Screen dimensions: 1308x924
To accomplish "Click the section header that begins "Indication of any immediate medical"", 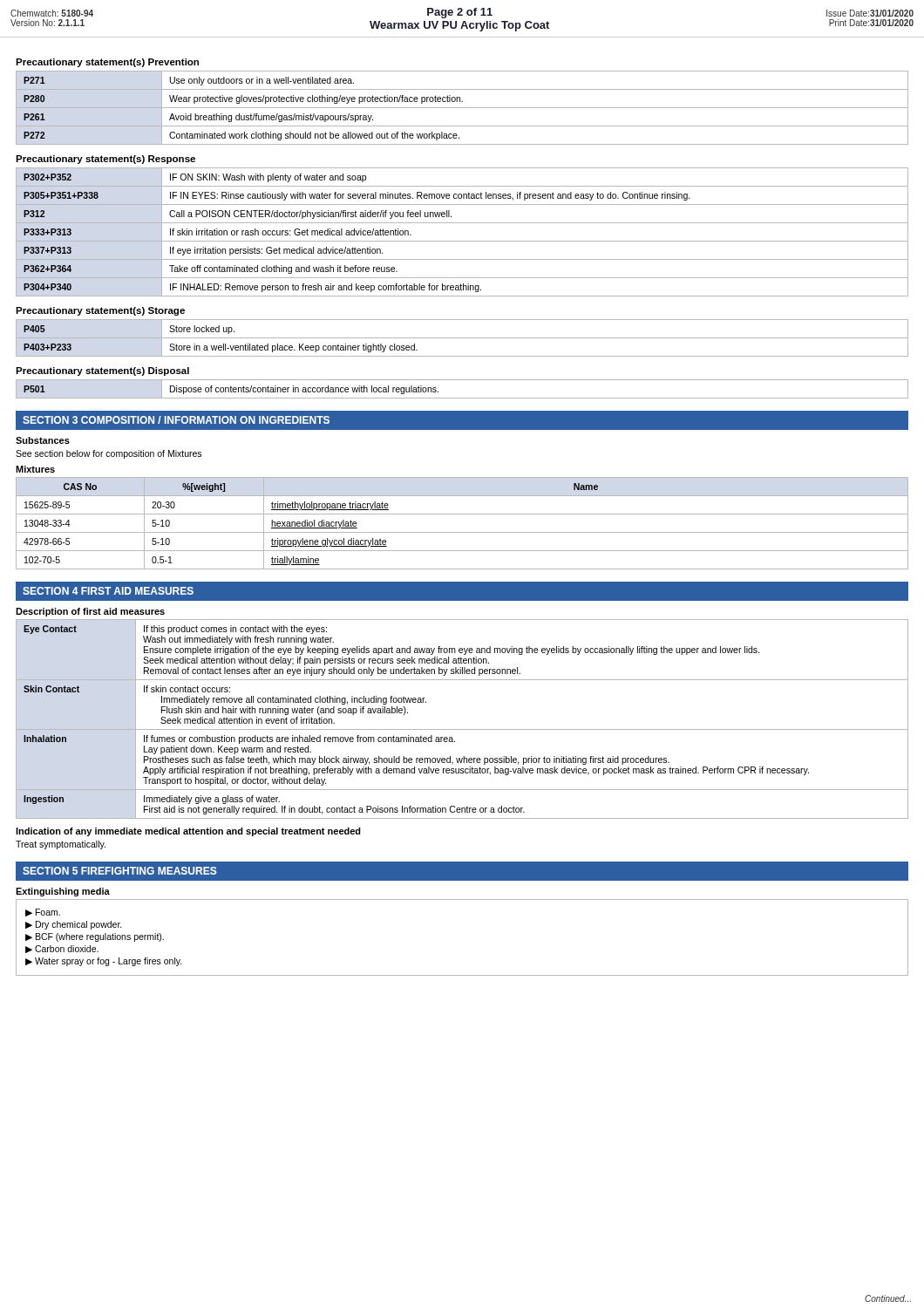I will tap(188, 831).
